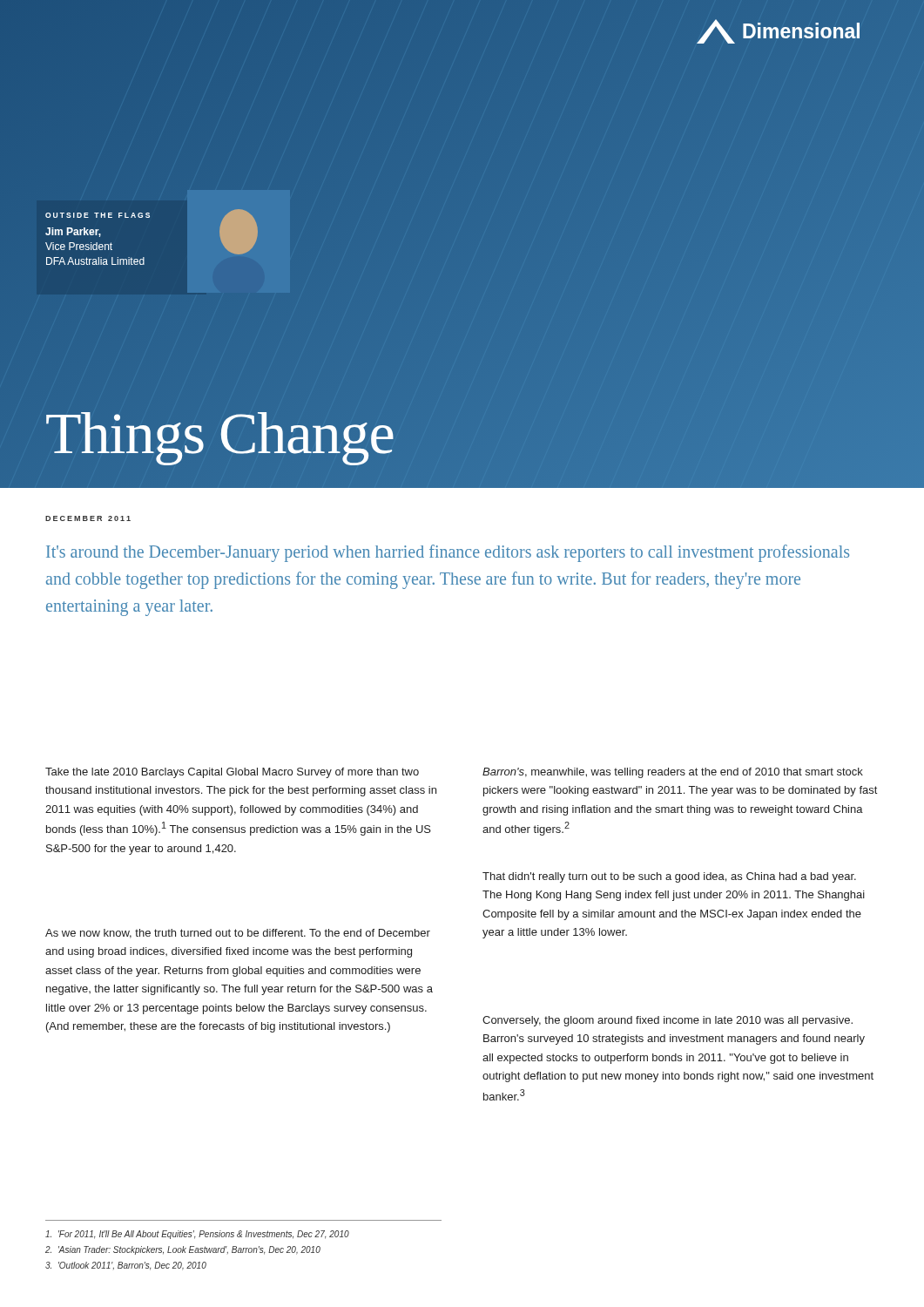924x1307 pixels.
Task: Click on the illustration
Action: tap(462, 244)
